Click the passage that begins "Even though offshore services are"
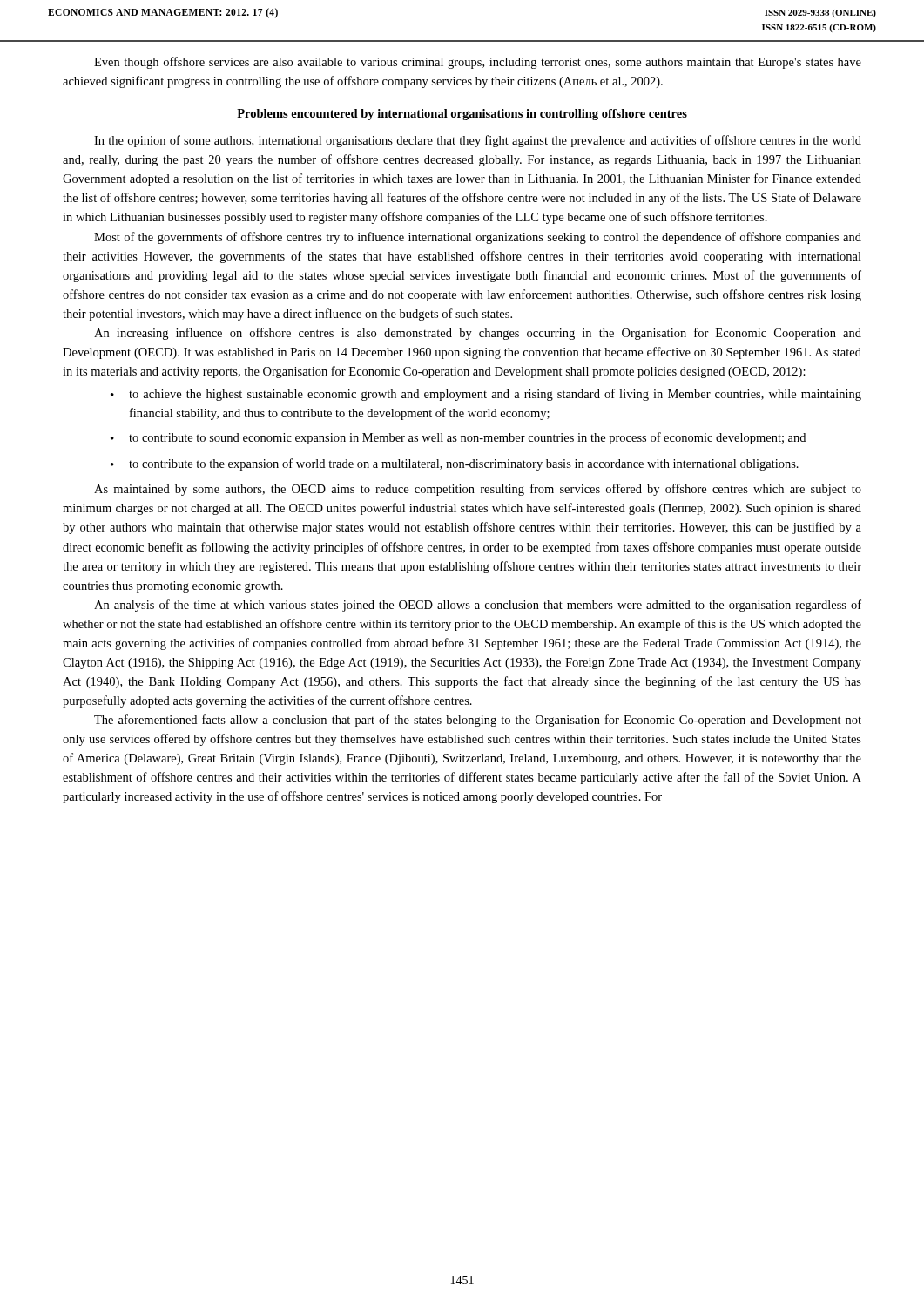This screenshot has height=1307, width=924. point(462,71)
